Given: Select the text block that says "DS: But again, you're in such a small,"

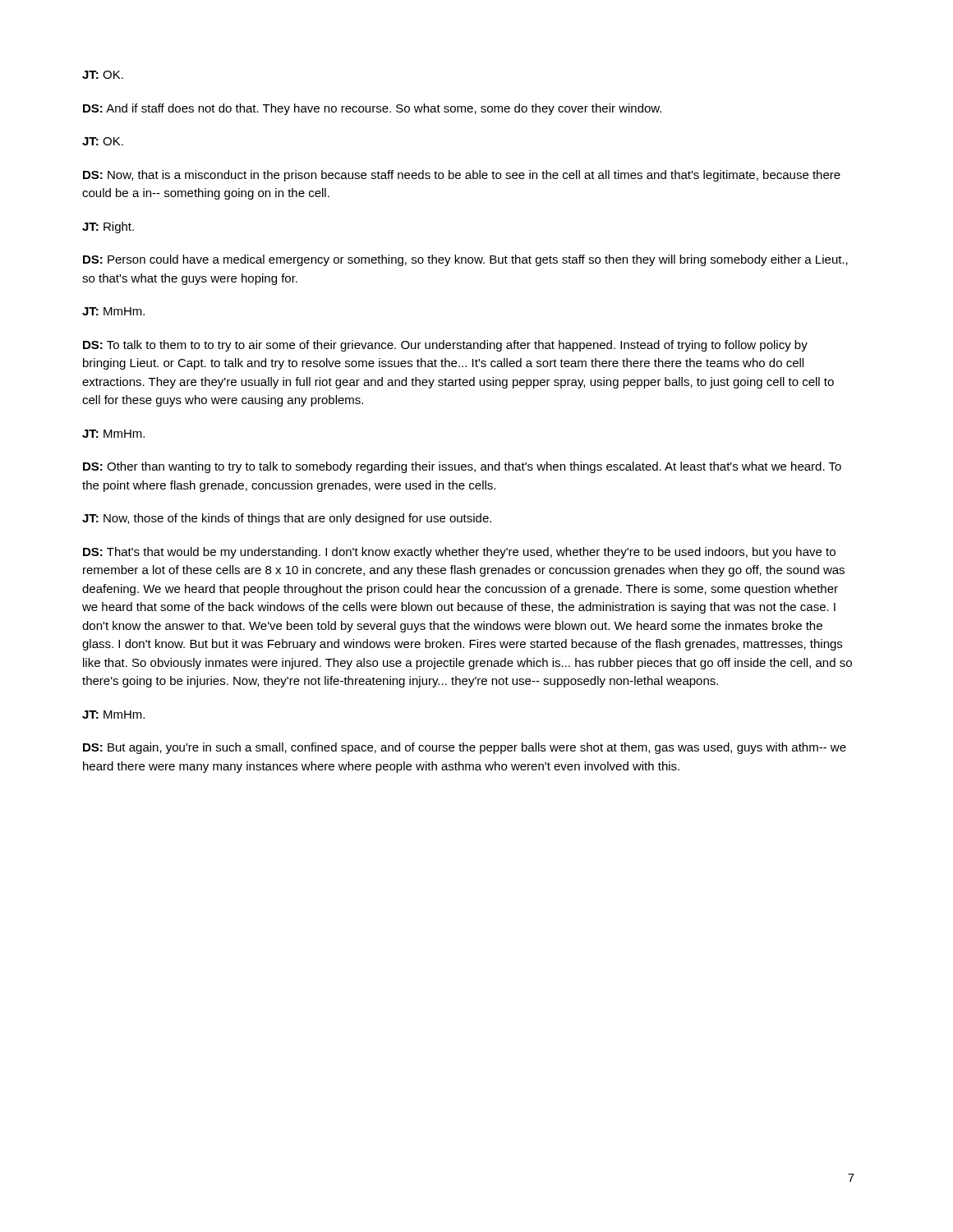Looking at the screenshot, I should [464, 756].
